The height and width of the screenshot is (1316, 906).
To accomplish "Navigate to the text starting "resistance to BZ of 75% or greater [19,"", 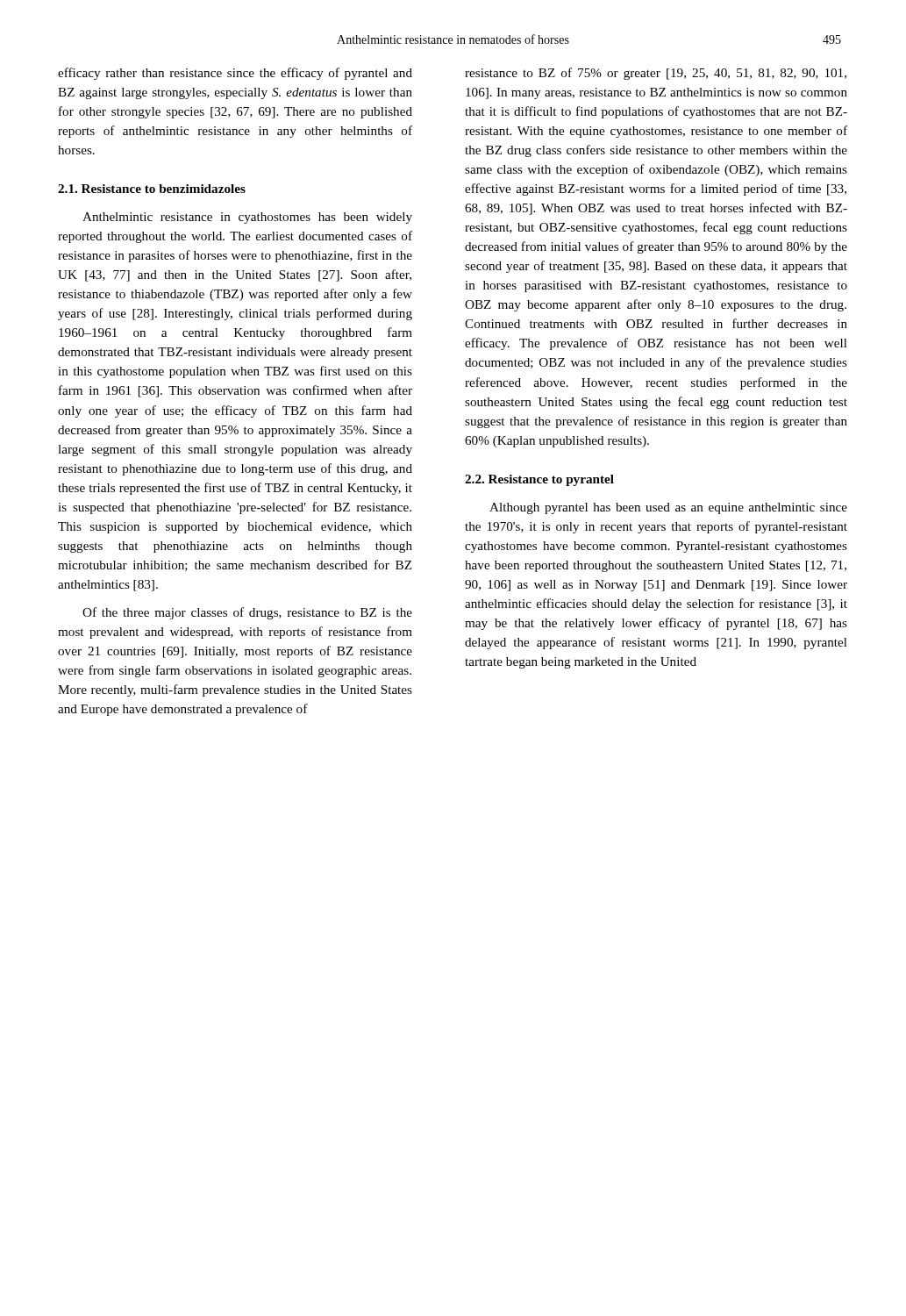I will pos(656,256).
